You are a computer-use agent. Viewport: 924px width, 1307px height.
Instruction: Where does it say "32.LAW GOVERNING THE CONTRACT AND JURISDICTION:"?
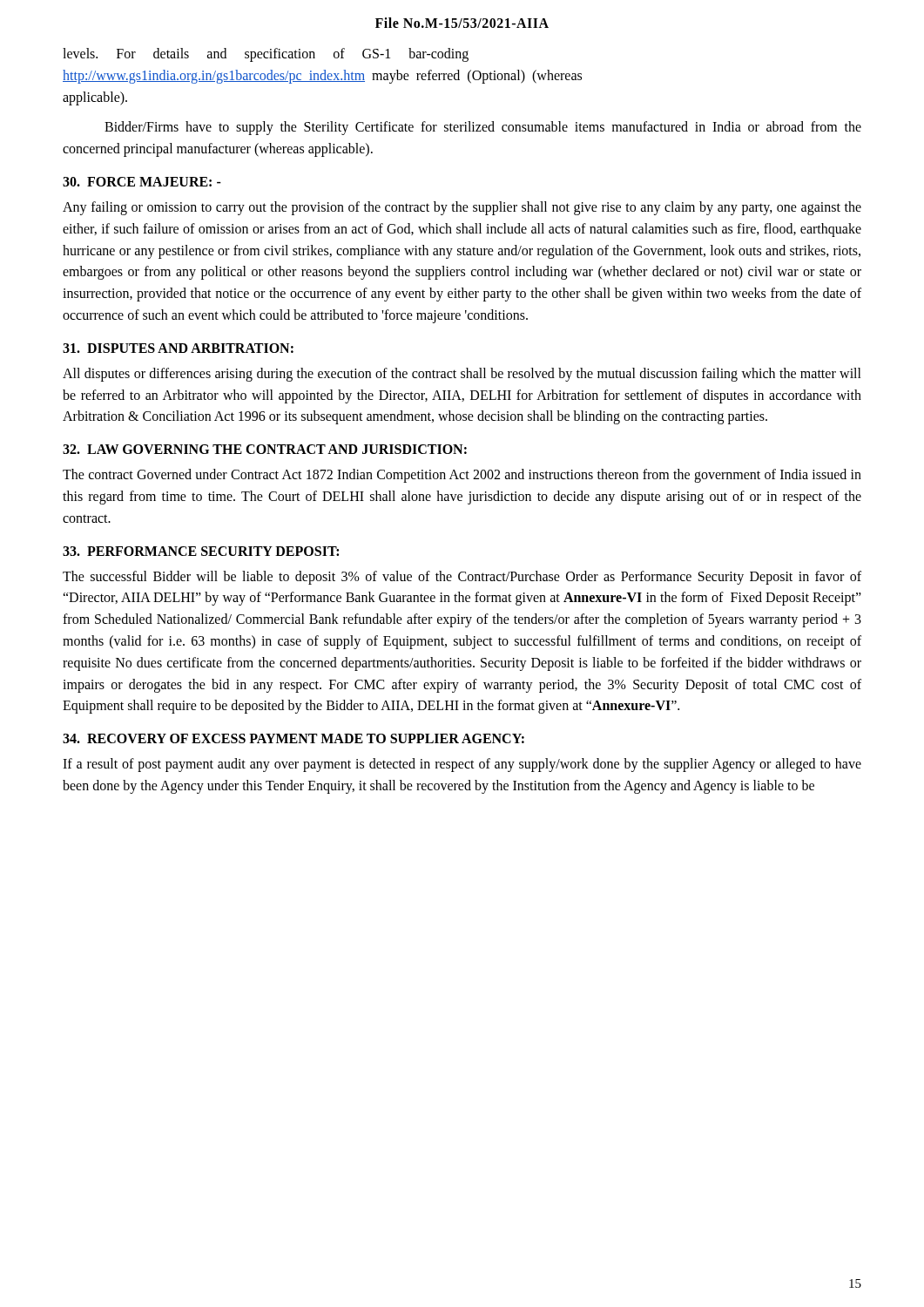point(265,449)
